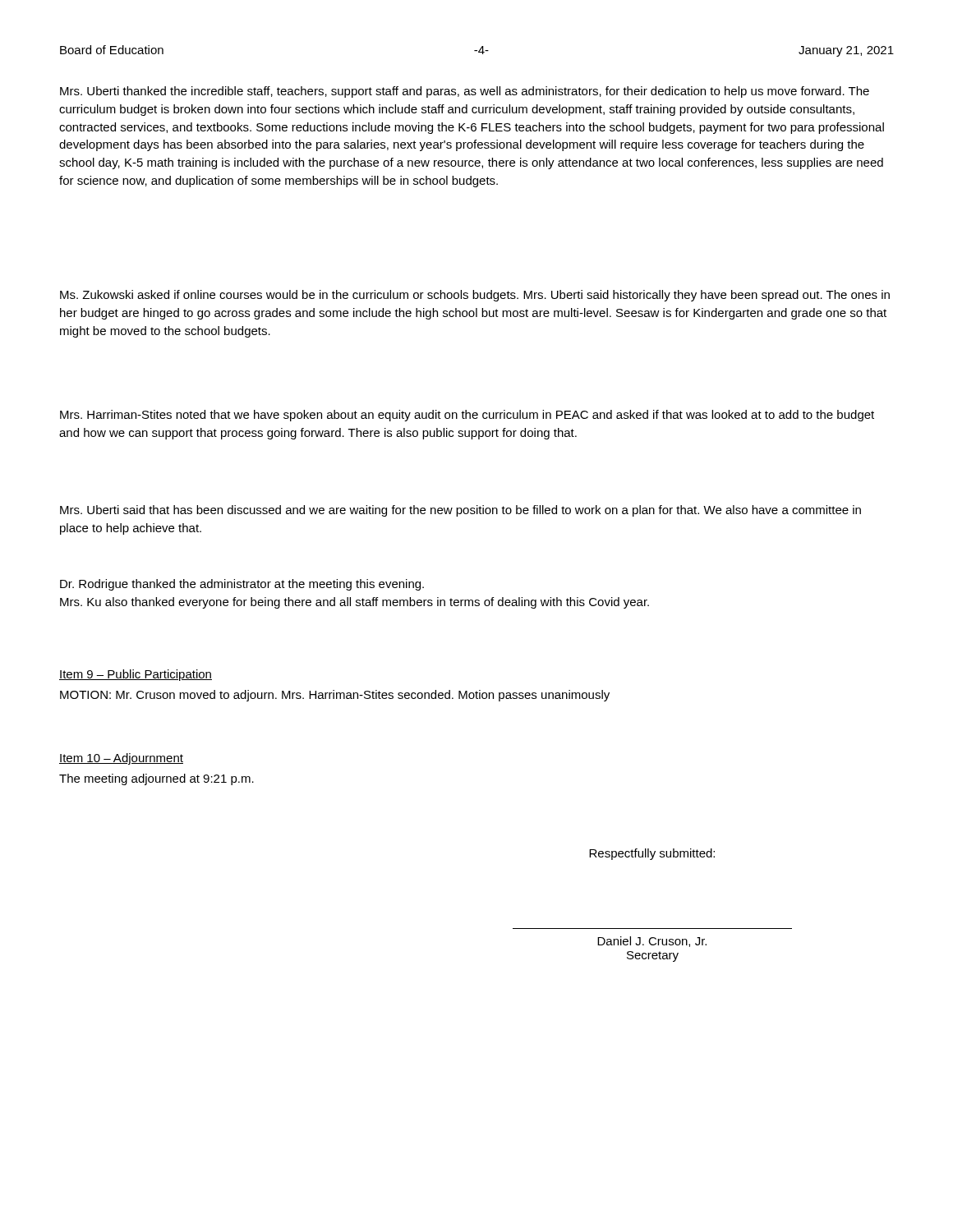Viewport: 953px width, 1232px height.
Task: Find the text that reads "Daniel J. Cruson, Jr. Secretary"
Action: [652, 945]
